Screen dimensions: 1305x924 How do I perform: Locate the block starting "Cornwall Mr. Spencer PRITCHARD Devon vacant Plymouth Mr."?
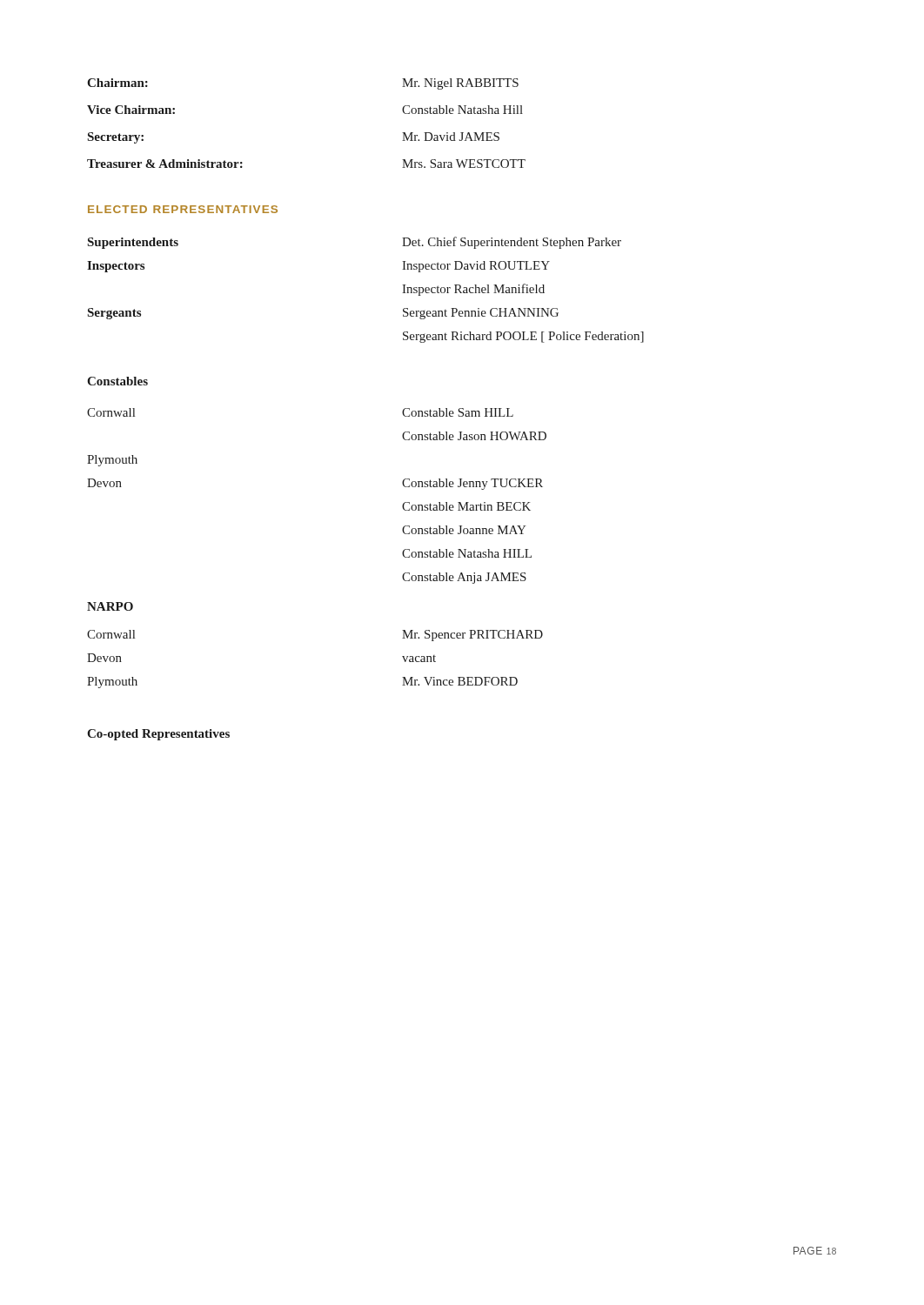115,636
